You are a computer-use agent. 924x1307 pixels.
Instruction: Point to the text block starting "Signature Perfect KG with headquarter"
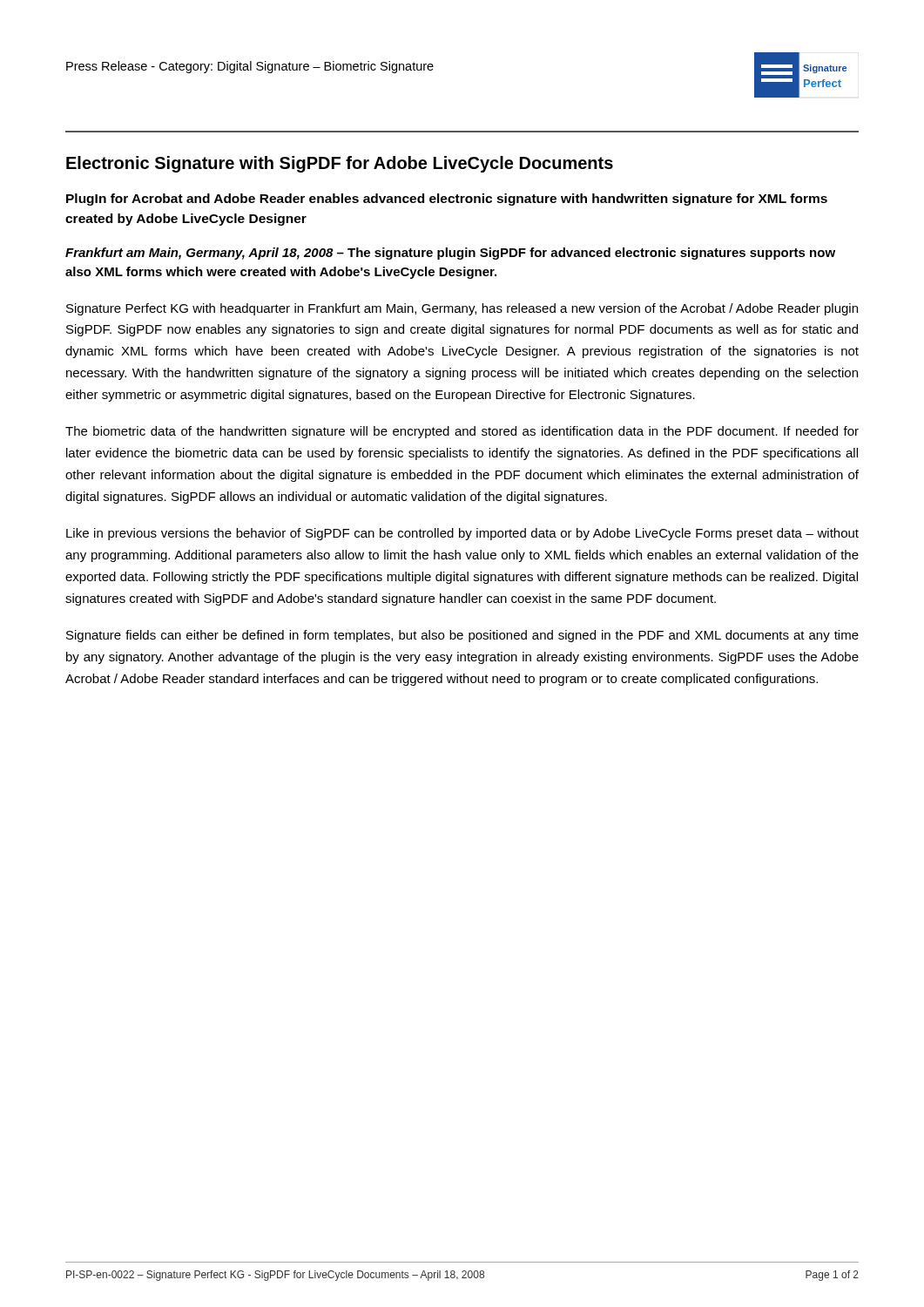[x=462, y=351]
